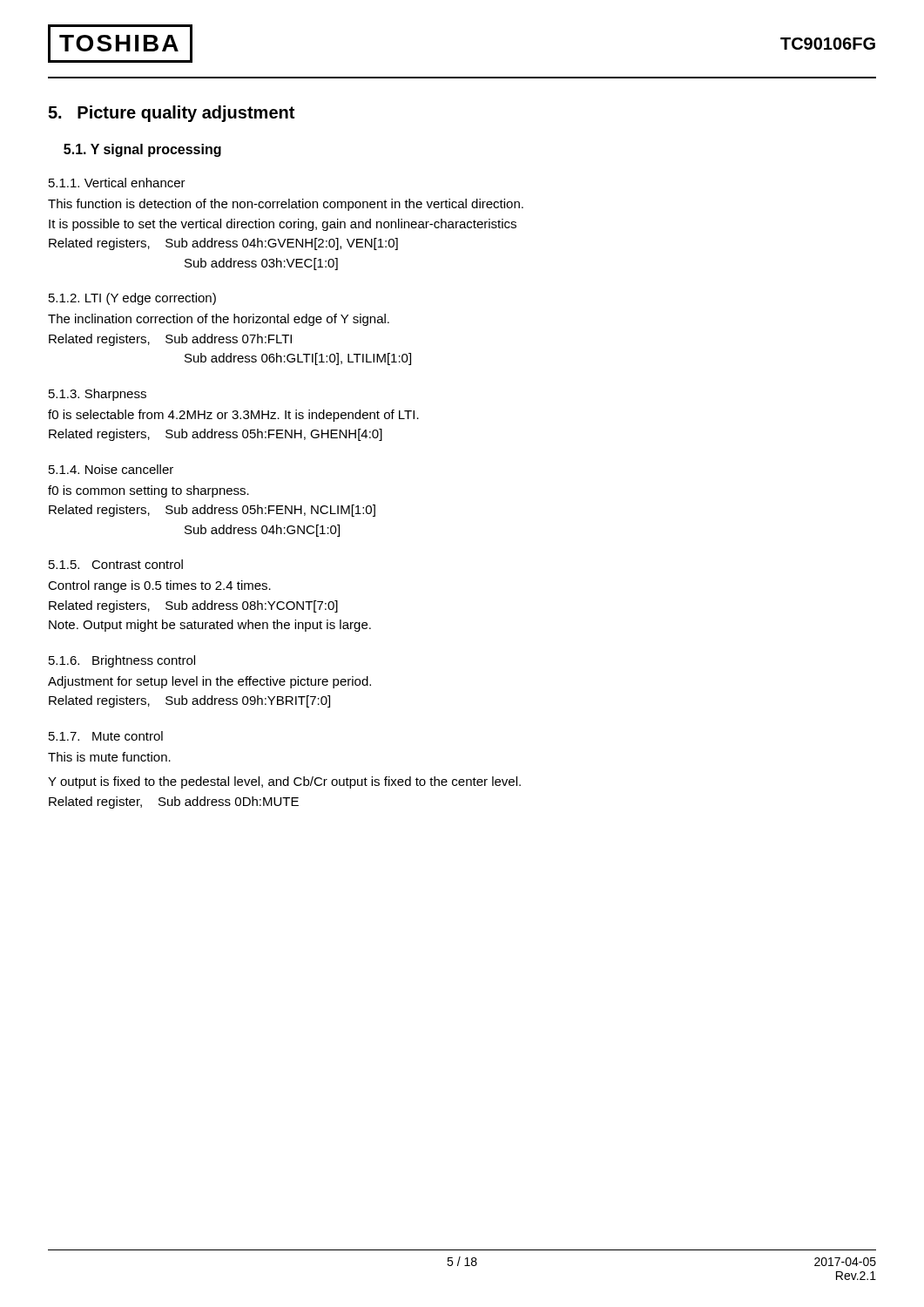Click on the text block starting "5.1.6. Brightness control"
This screenshot has height=1307, width=924.
click(122, 660)
